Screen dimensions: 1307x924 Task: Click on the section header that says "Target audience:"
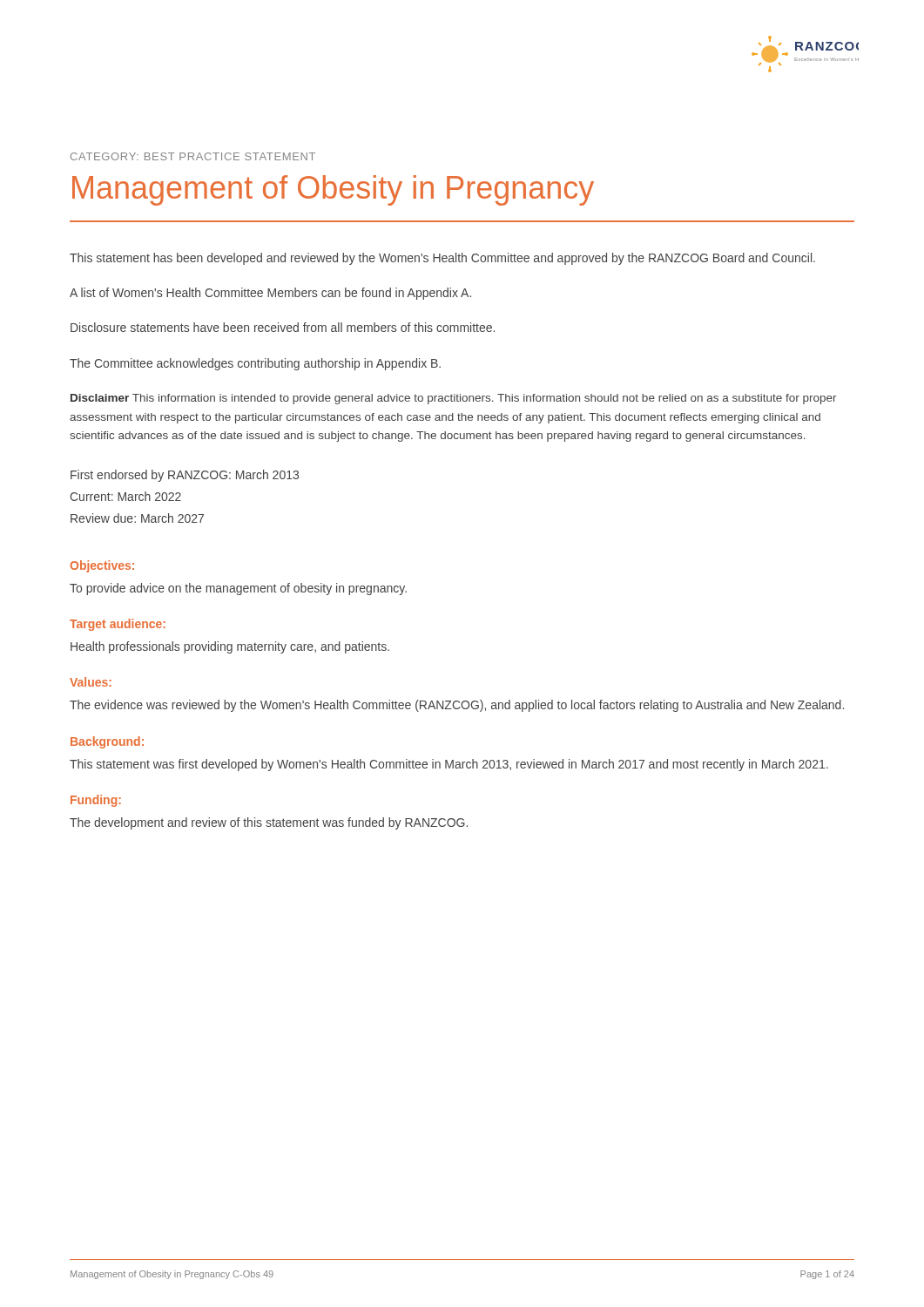pos(118,624)
